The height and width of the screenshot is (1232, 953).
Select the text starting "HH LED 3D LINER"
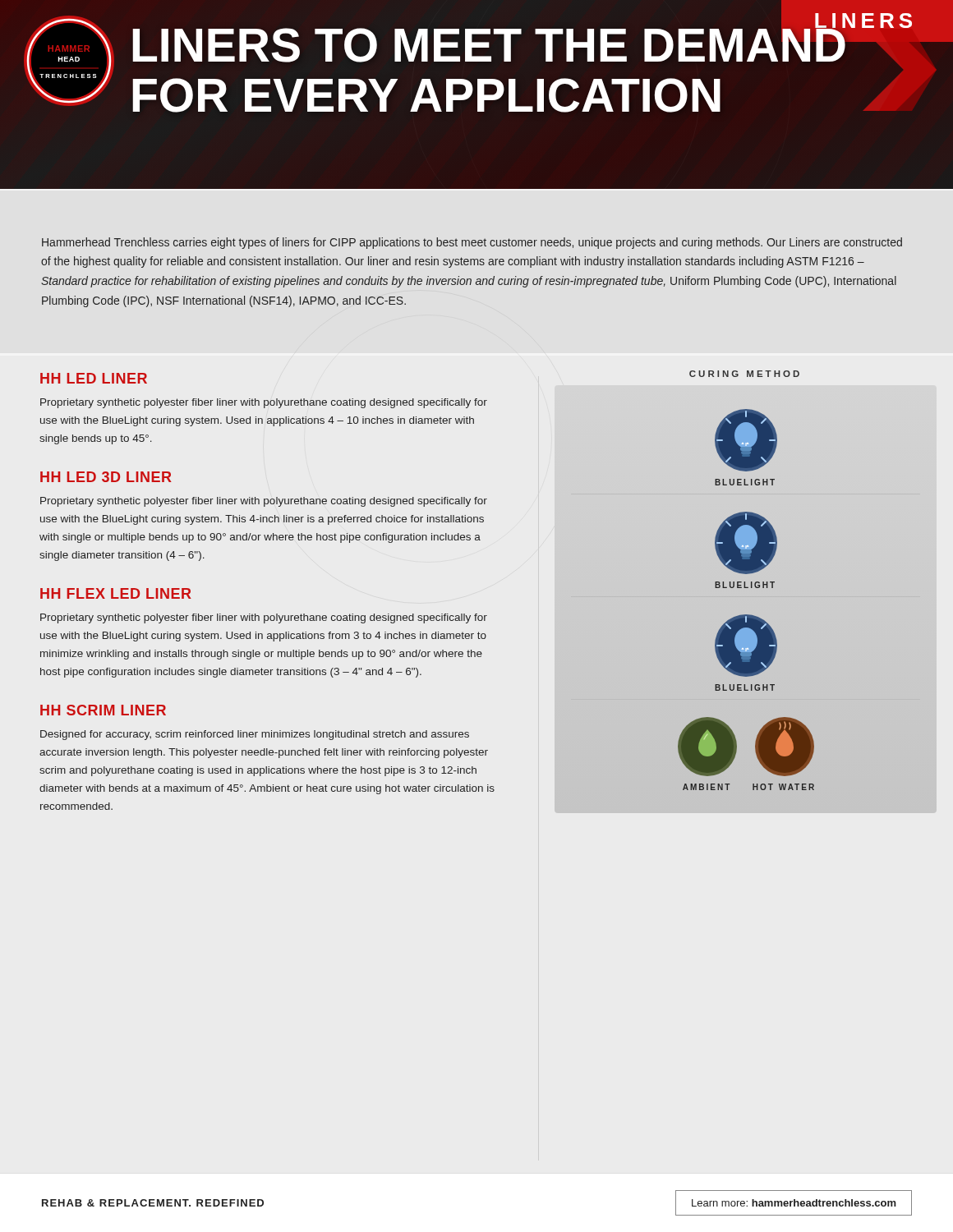coord(106,477)
